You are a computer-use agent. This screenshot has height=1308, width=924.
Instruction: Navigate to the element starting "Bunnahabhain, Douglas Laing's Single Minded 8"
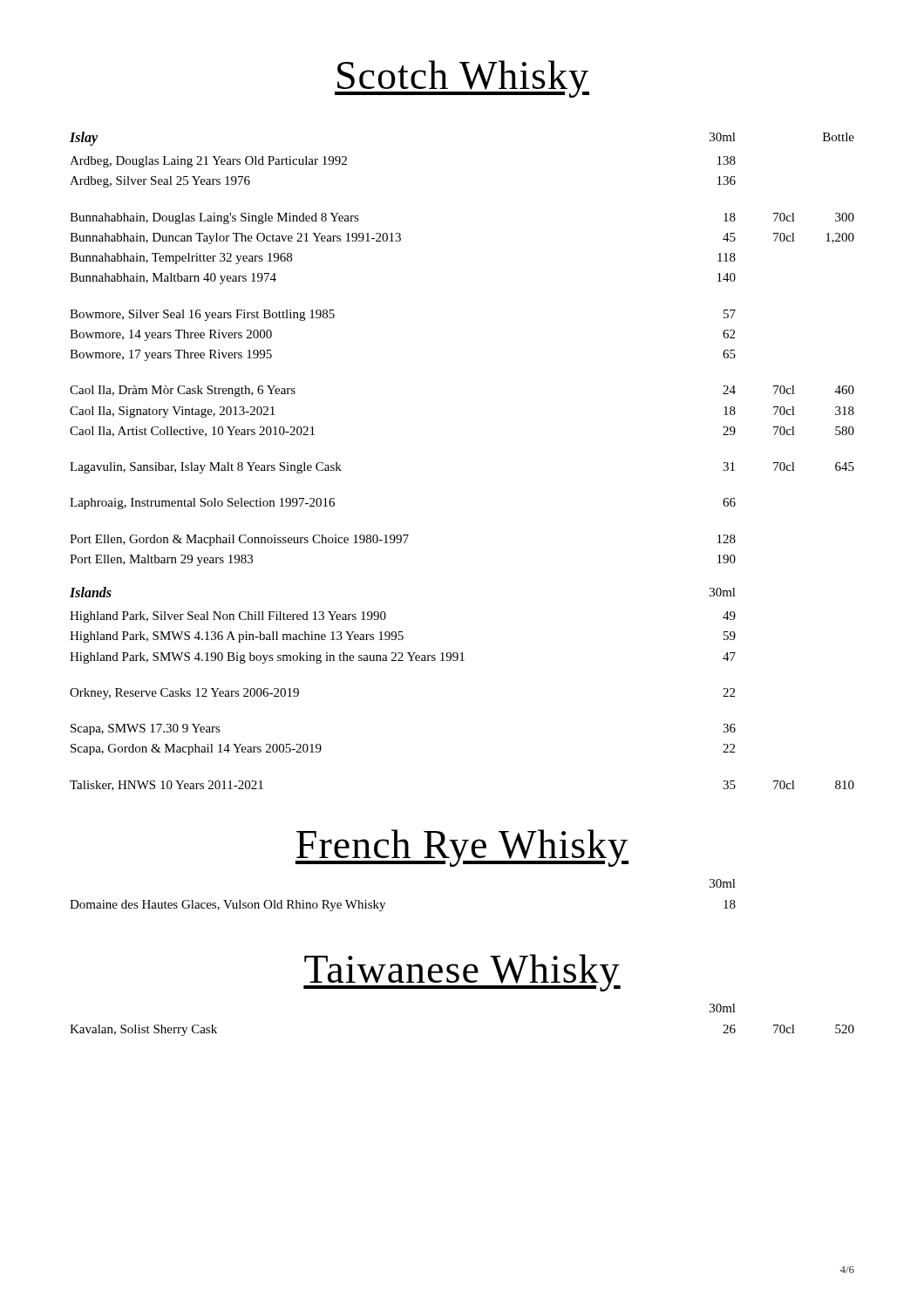tap(211, 218)
